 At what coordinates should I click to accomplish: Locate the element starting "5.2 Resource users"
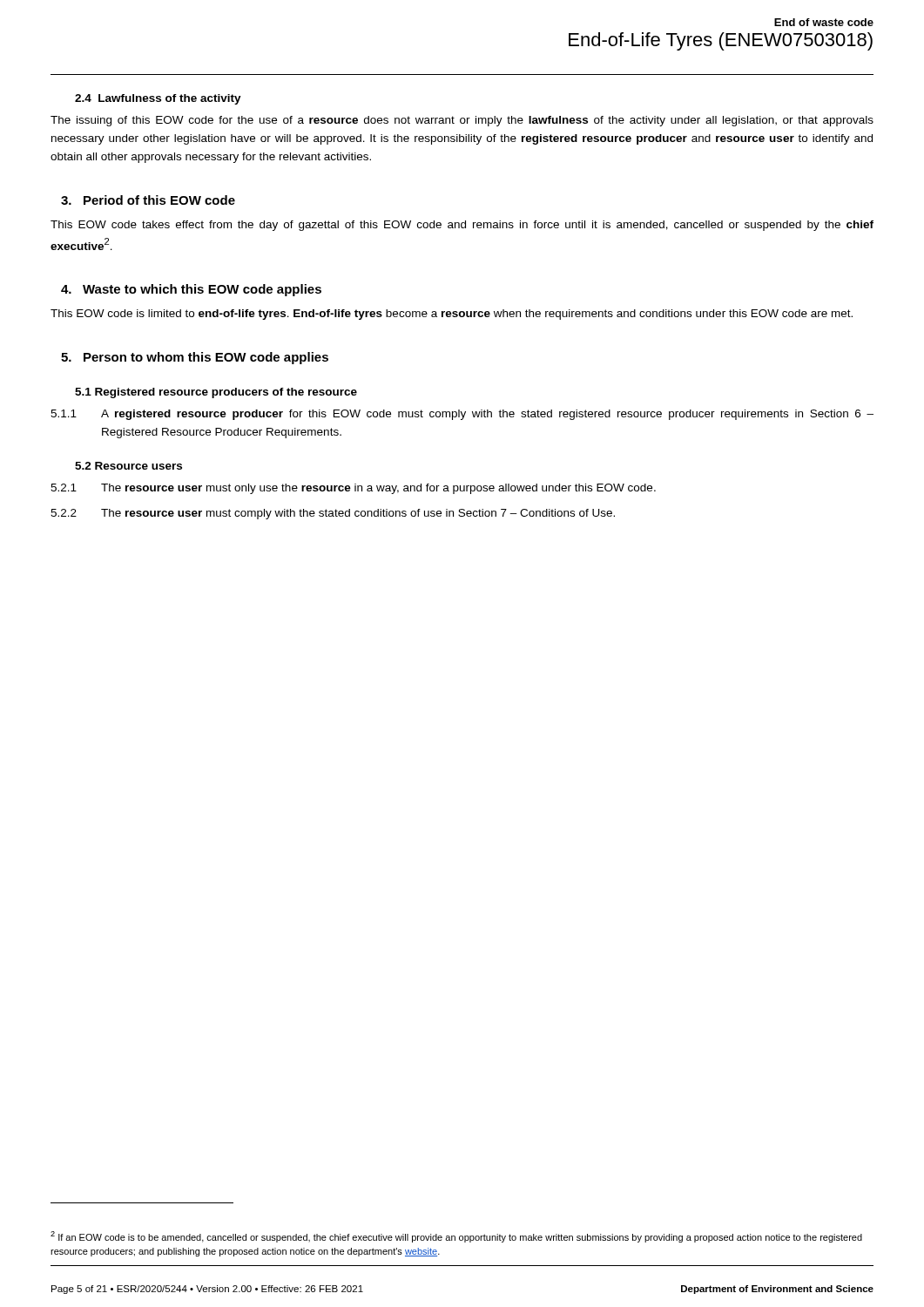(x=129, y=466)
